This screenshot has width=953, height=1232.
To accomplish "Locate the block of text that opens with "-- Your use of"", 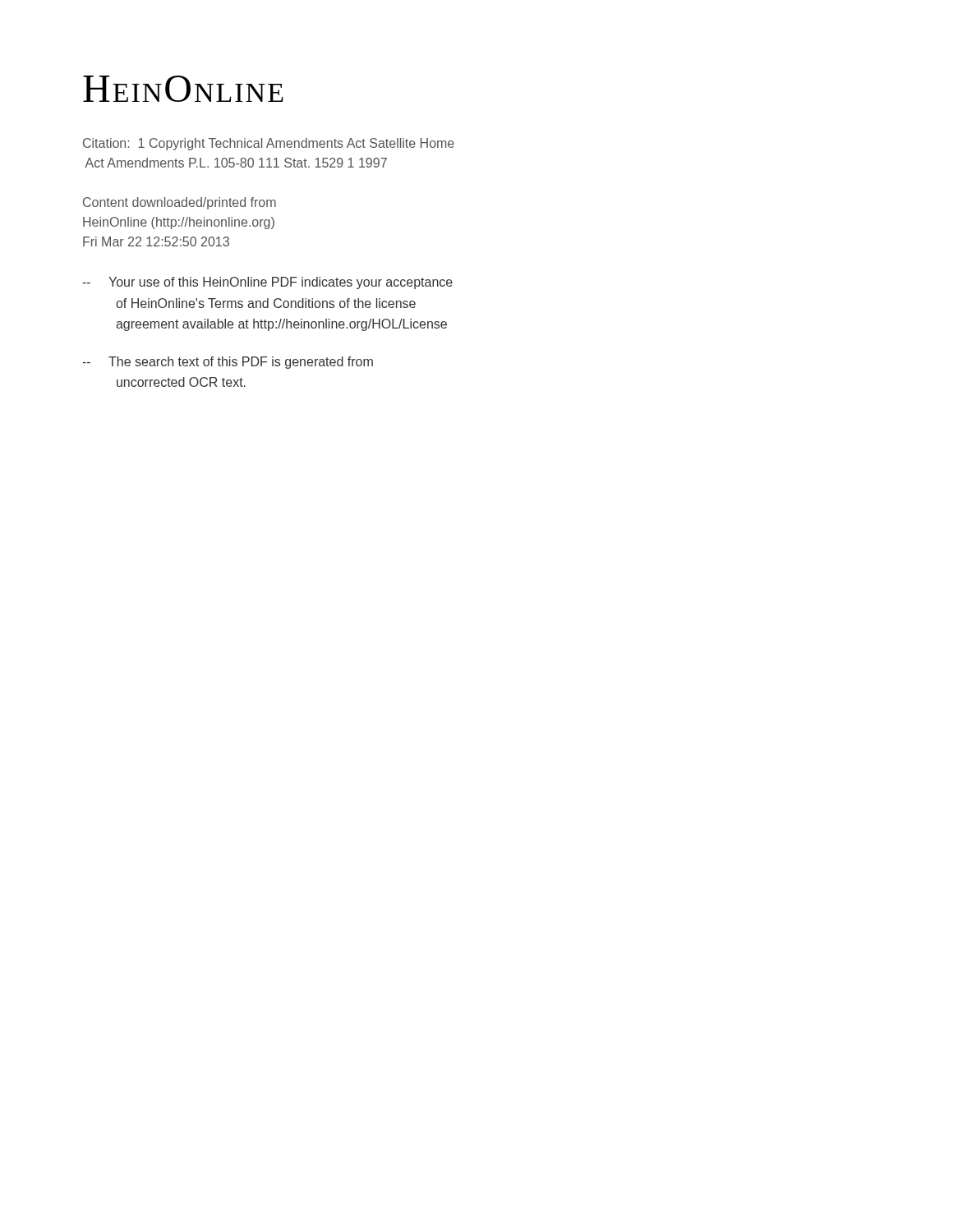I will tap(419, 303).
